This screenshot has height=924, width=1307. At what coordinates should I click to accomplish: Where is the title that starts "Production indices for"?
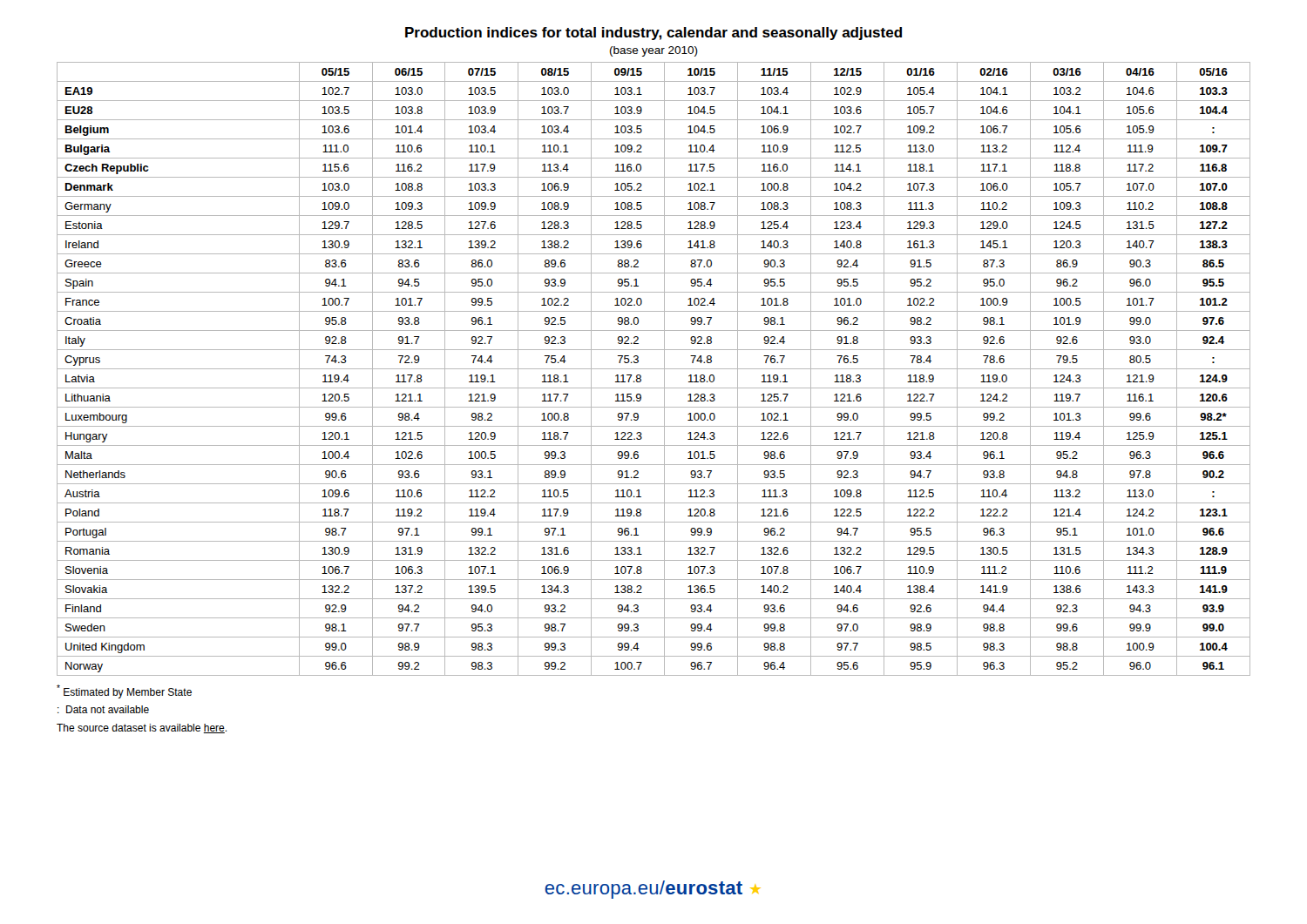(x=654, y=33)
